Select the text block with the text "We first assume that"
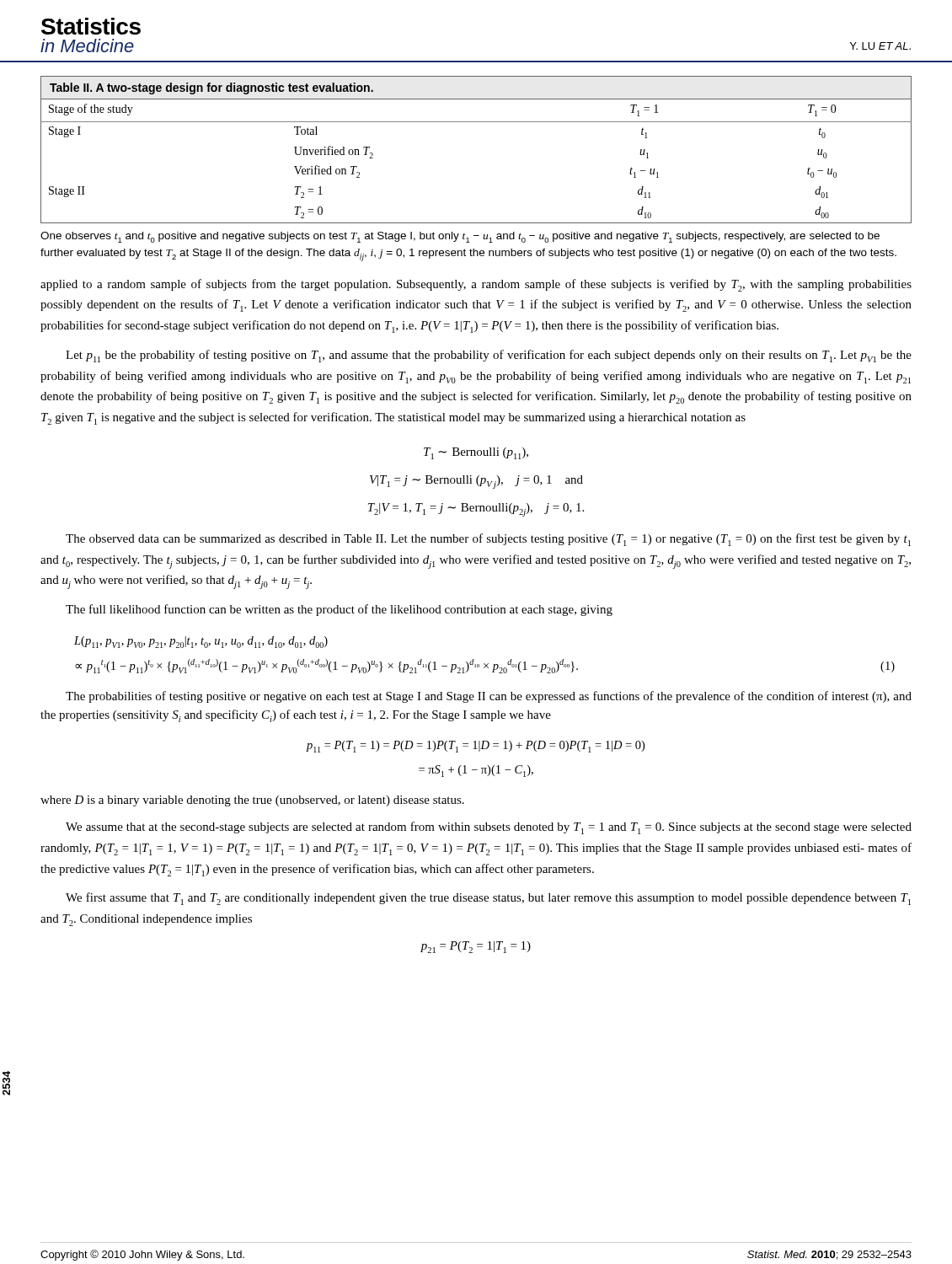Image resolution: width=952 pixels, height=1264 pixels. pyautogui.click(x=476, y=909)
